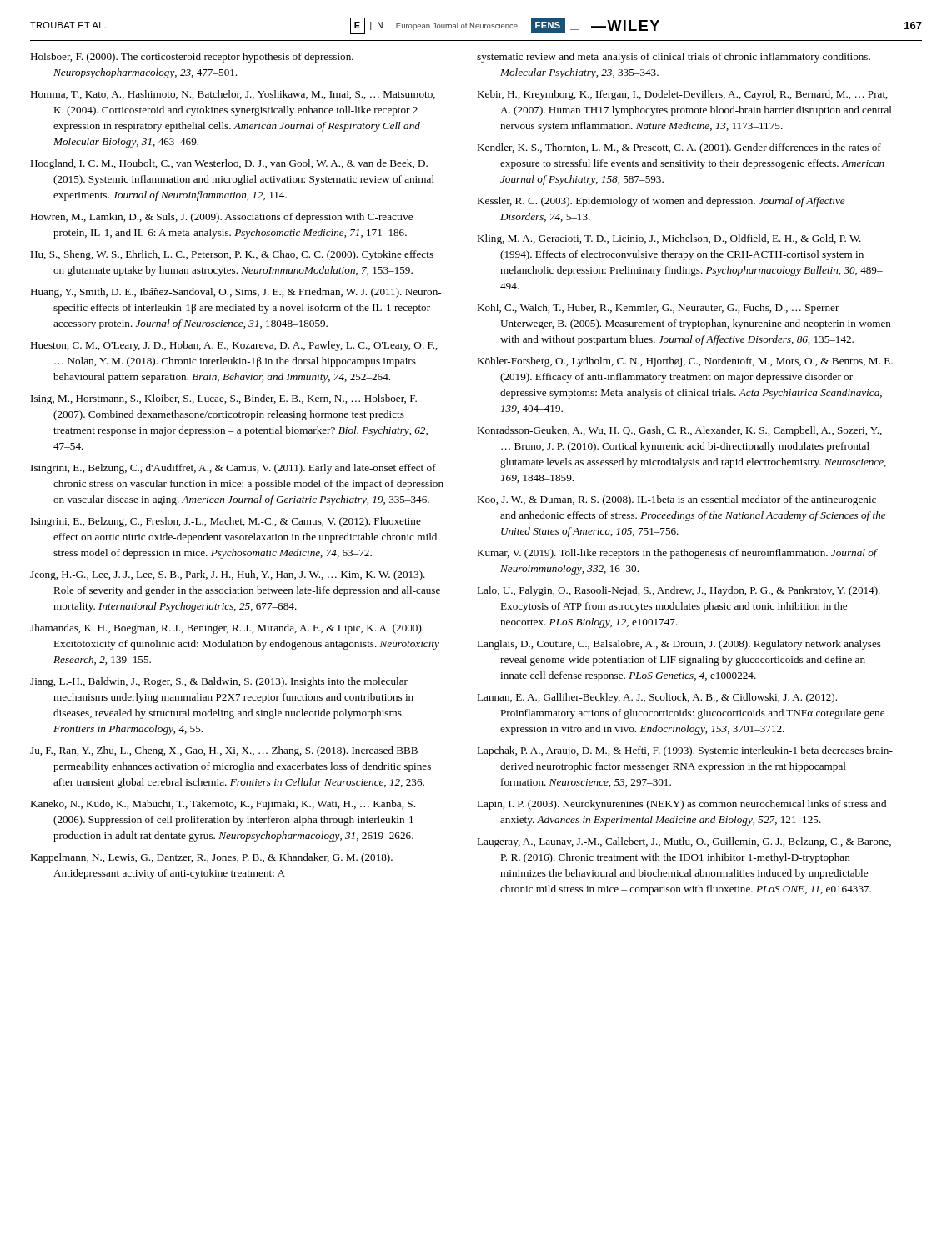The height and width of the screenshot is (1251, 952).
Task: Navigate to the block starting "Langlais, D., Couture,"
Action: click(679, 659)
